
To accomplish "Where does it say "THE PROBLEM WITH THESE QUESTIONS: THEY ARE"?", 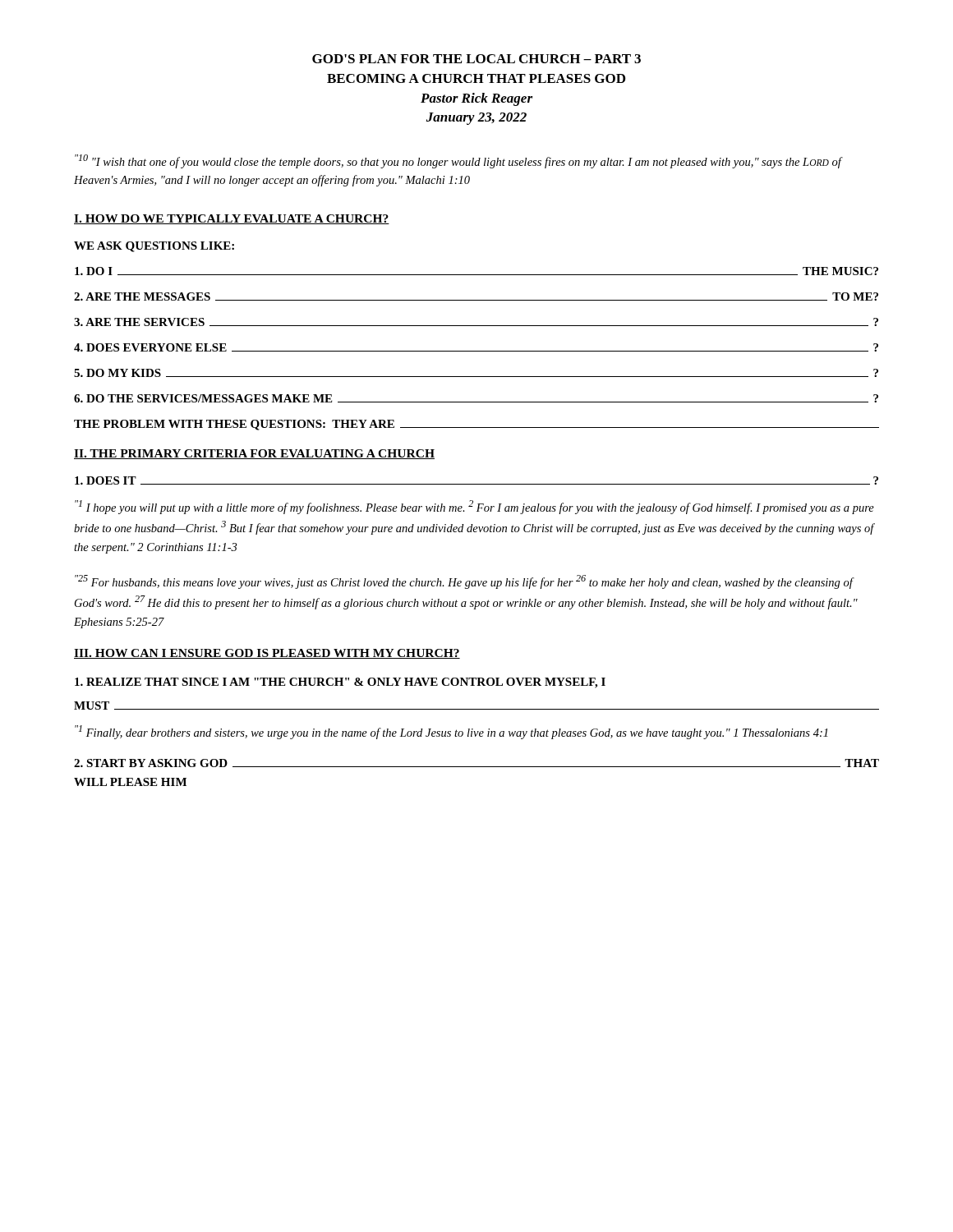I will click(x=476, y=424).
